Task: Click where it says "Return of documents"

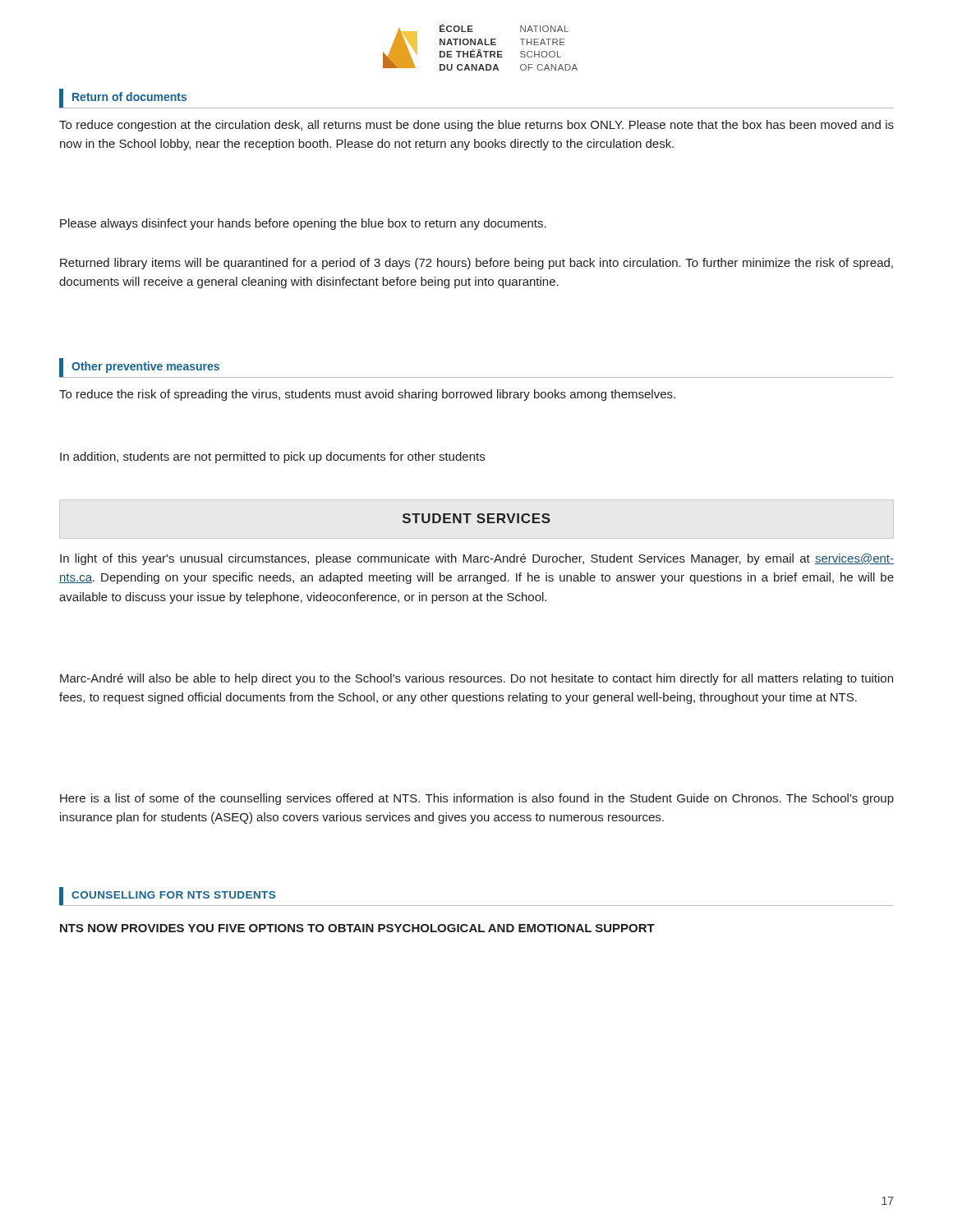Action: (123, 98)
